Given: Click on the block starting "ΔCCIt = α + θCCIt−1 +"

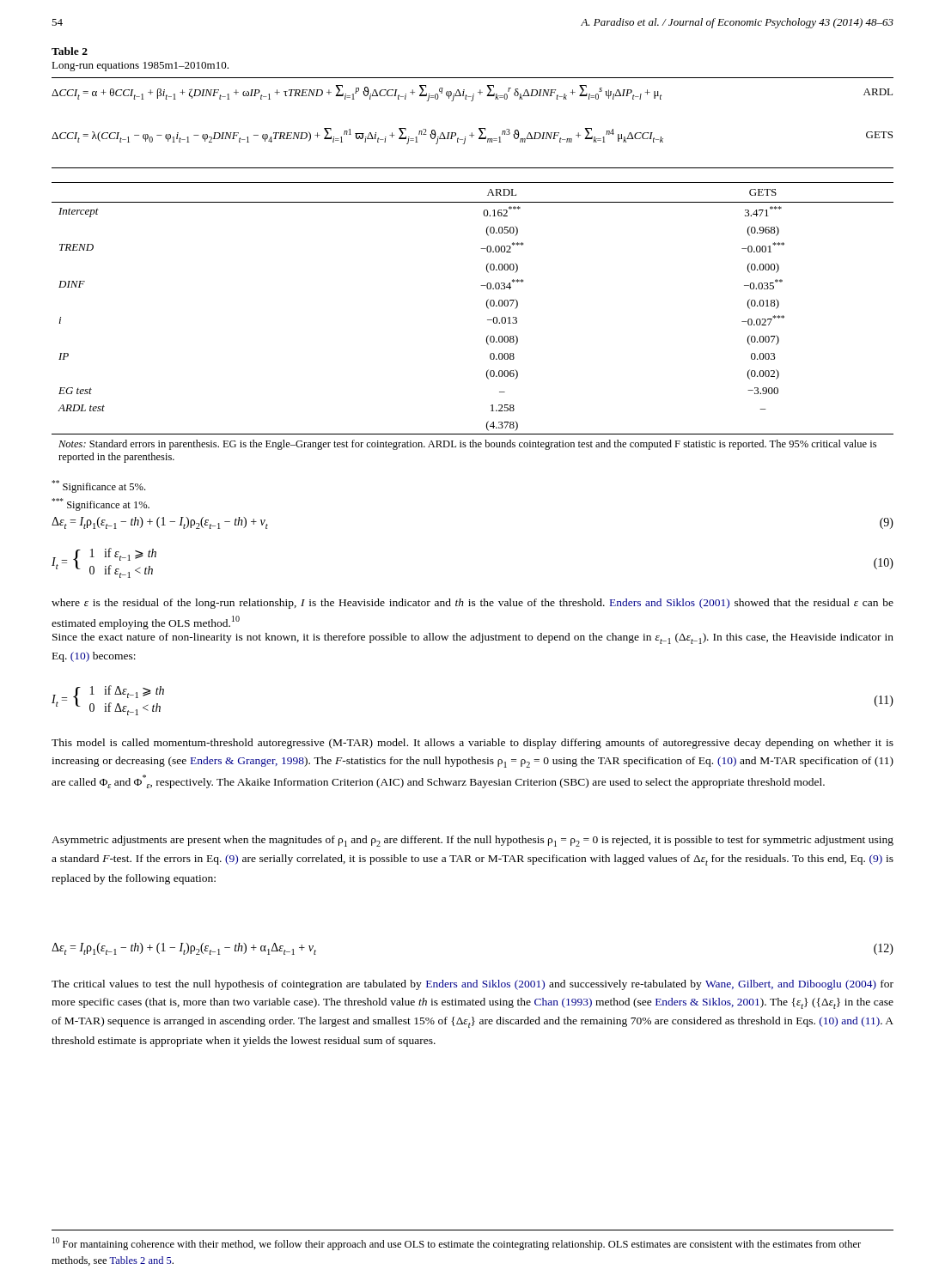Looking at the screenshot, I should (x=472, y=92).
